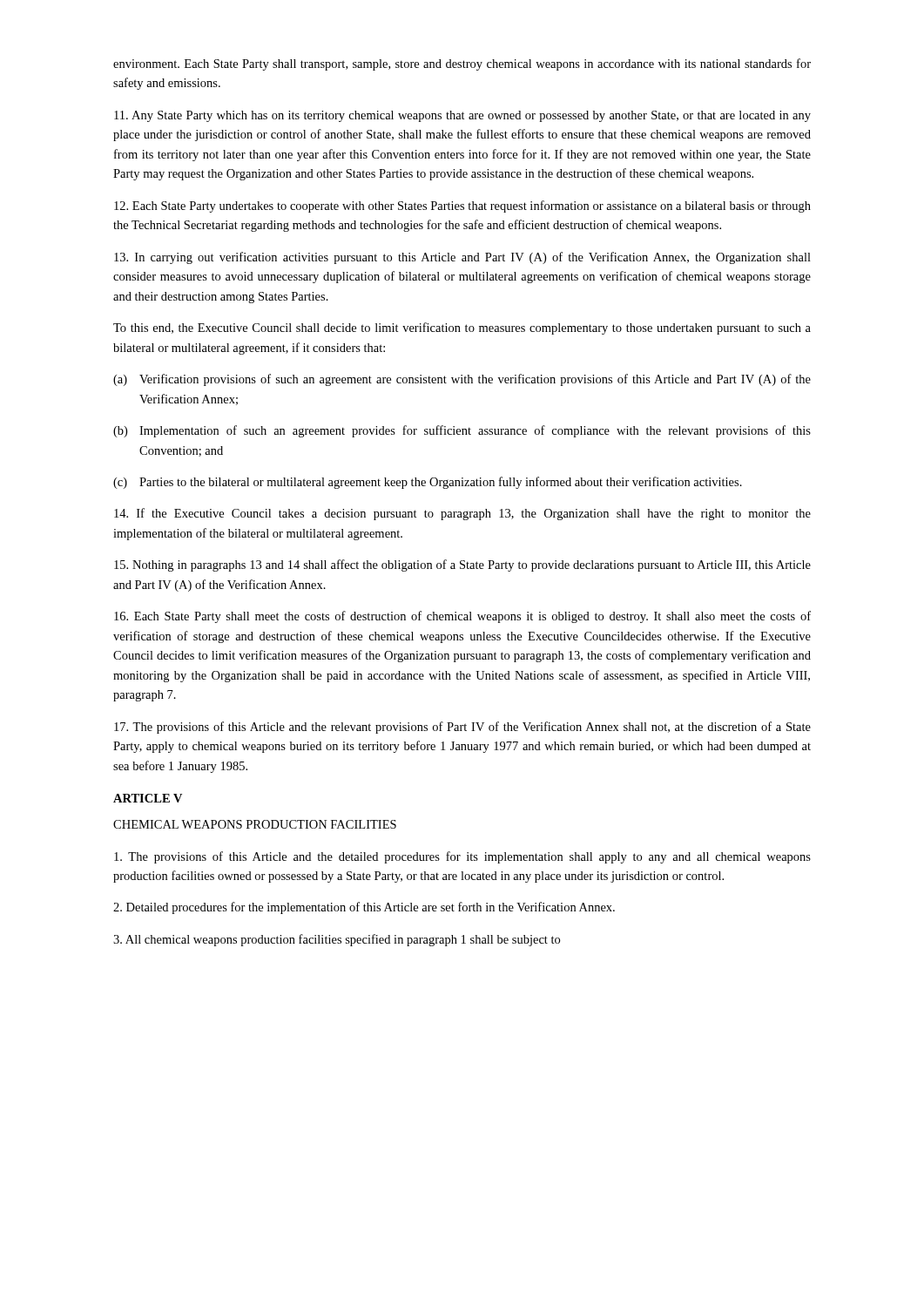
Task: Navigate to the text starting "Any State Party"
Action: click(x=462, y=144)
